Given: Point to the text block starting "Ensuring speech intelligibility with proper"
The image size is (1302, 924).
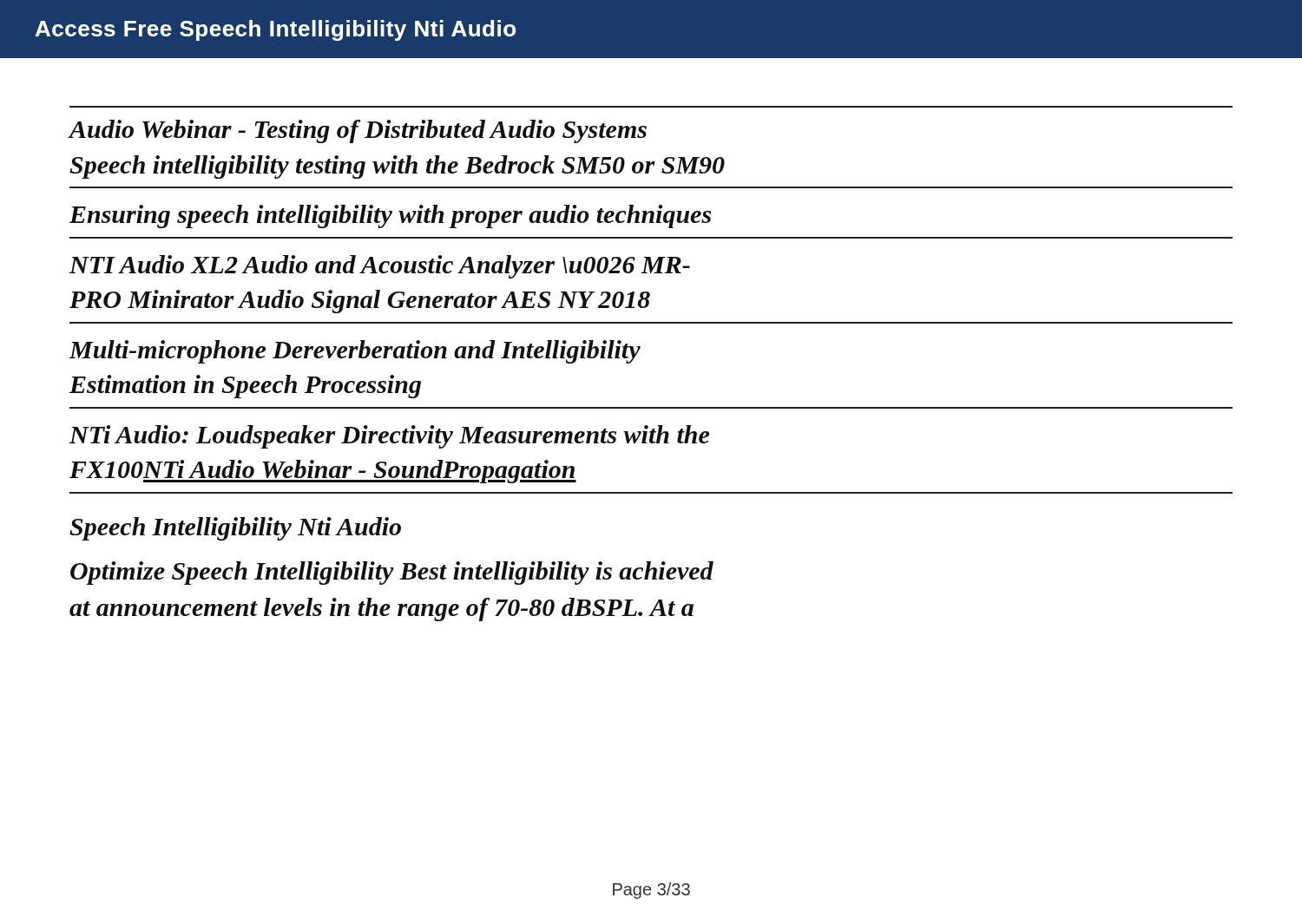Looking at the screenshot, I should coord(651,218).
